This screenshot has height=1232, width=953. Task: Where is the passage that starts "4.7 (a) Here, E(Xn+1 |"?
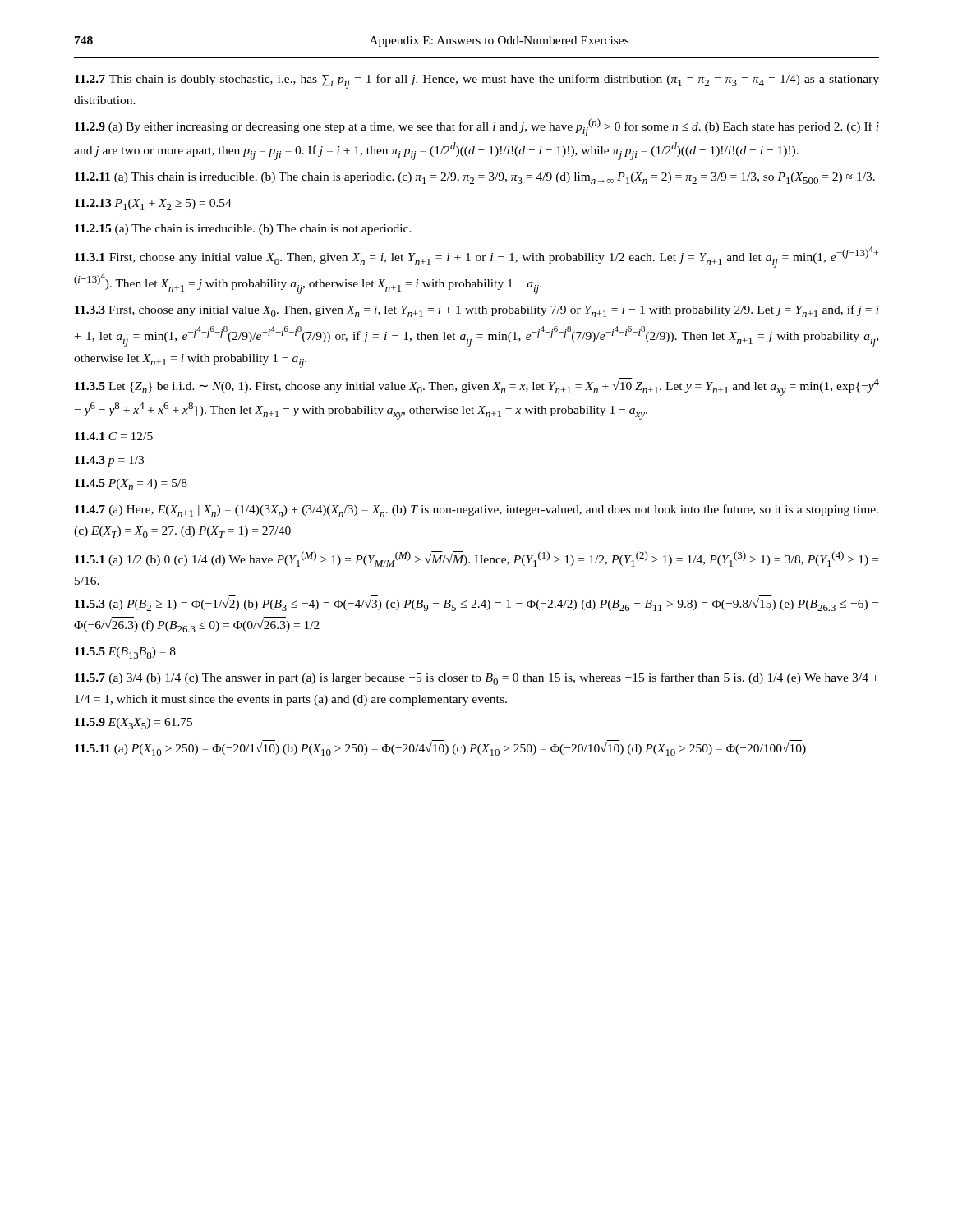point(476,522)
